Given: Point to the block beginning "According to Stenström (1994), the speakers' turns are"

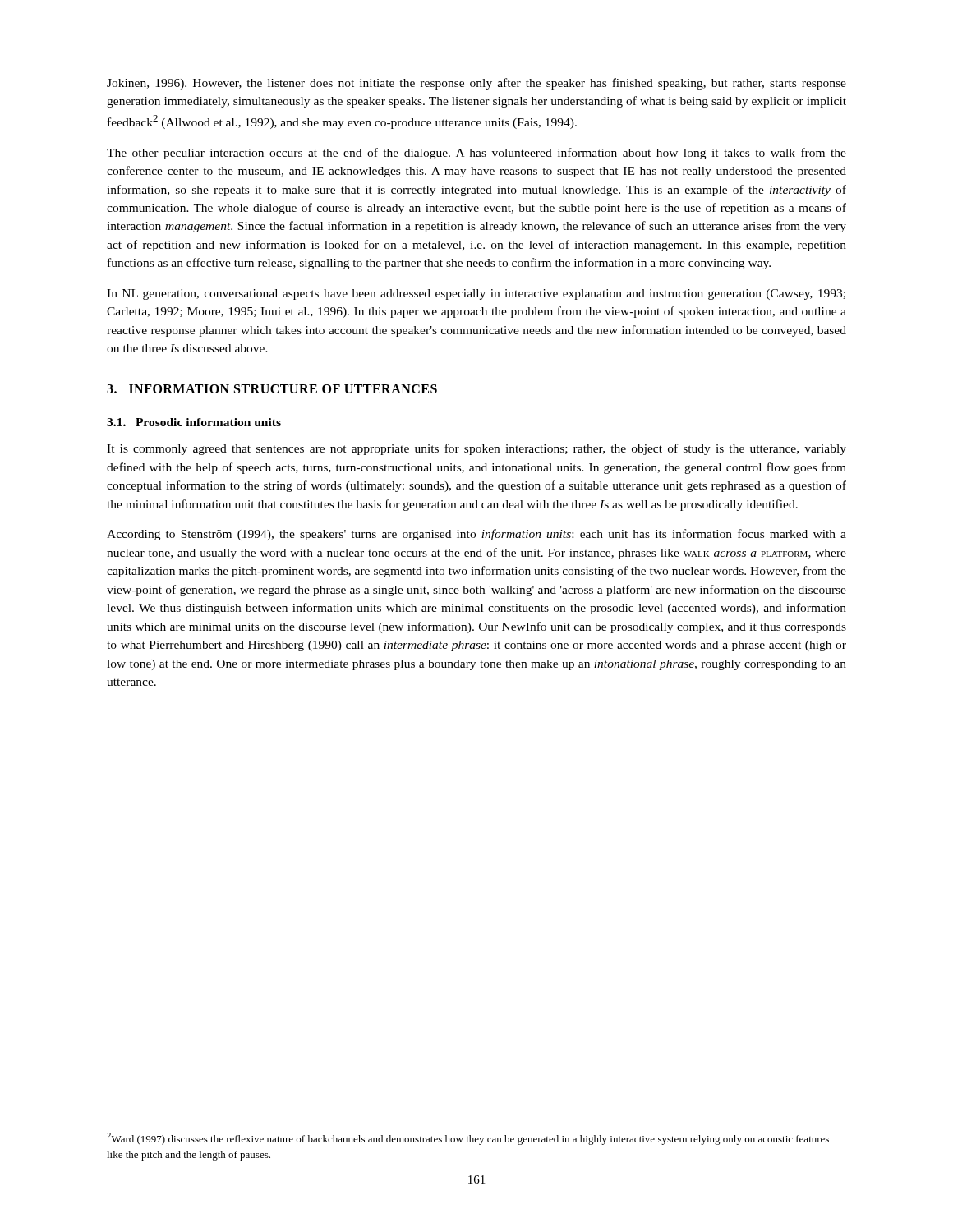Looking at the screenshot, I should [x=476, y=607].
